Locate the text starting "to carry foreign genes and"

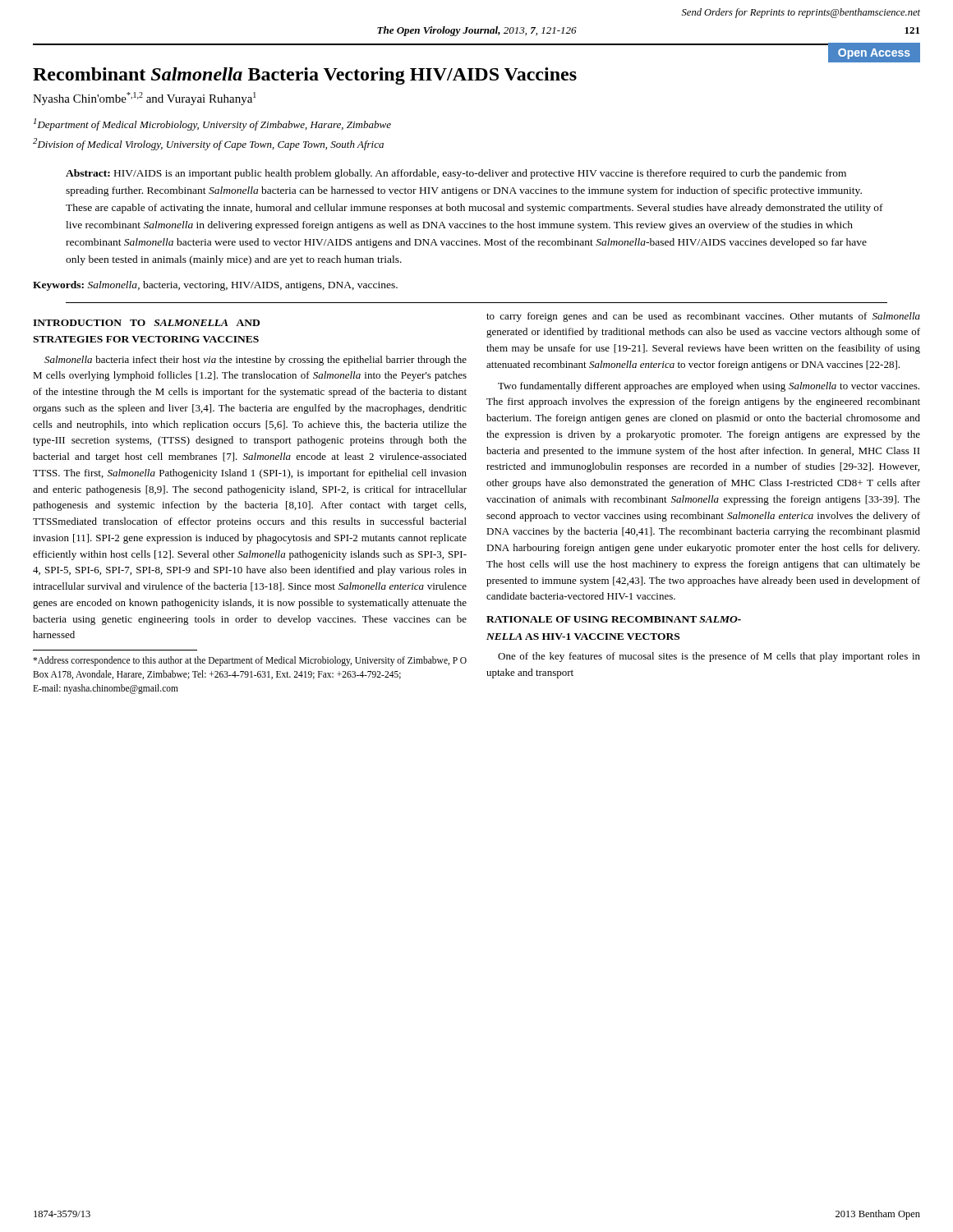point(703,456)
